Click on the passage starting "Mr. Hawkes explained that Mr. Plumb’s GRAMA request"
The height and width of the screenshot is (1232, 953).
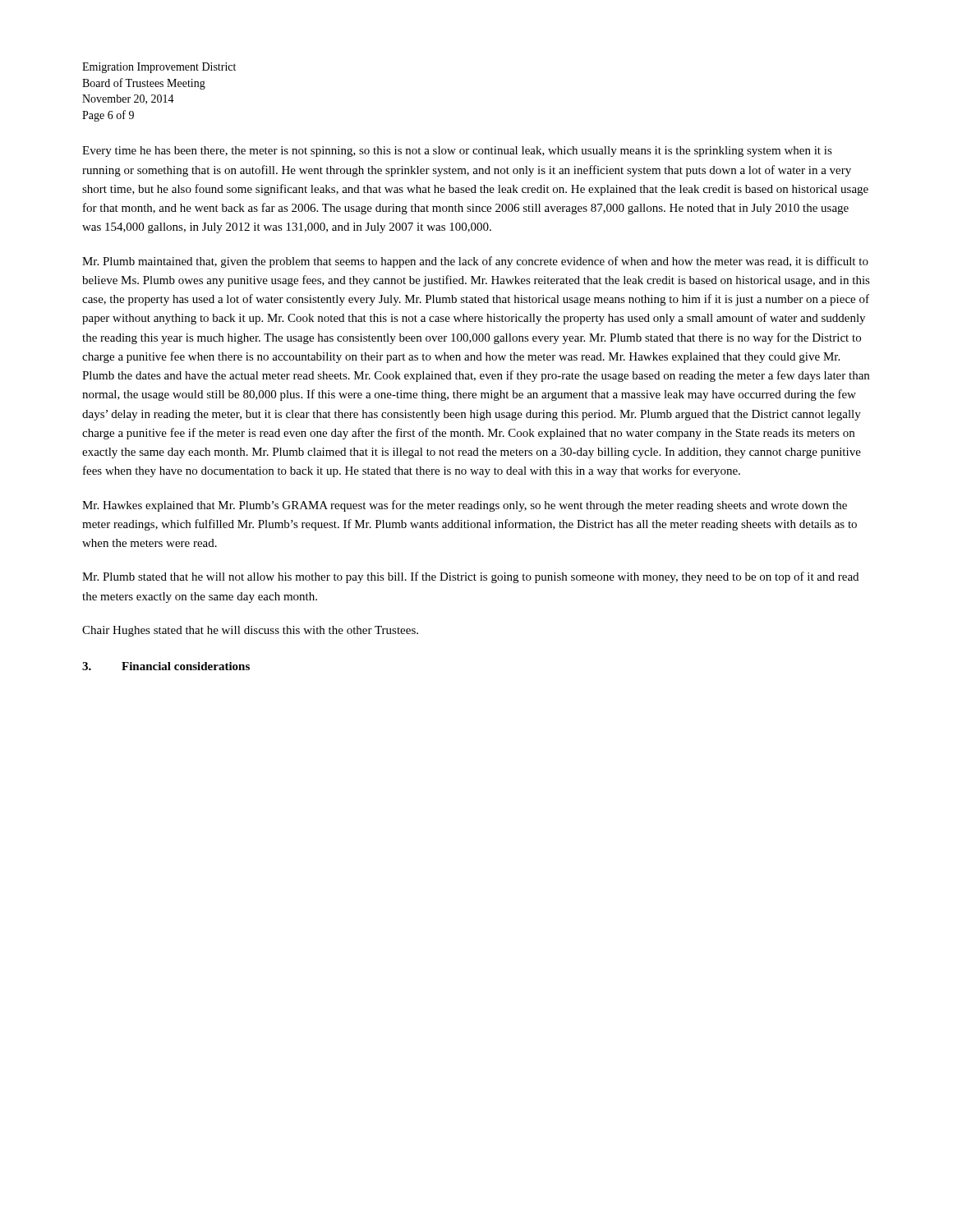click(x=470, y=524)
